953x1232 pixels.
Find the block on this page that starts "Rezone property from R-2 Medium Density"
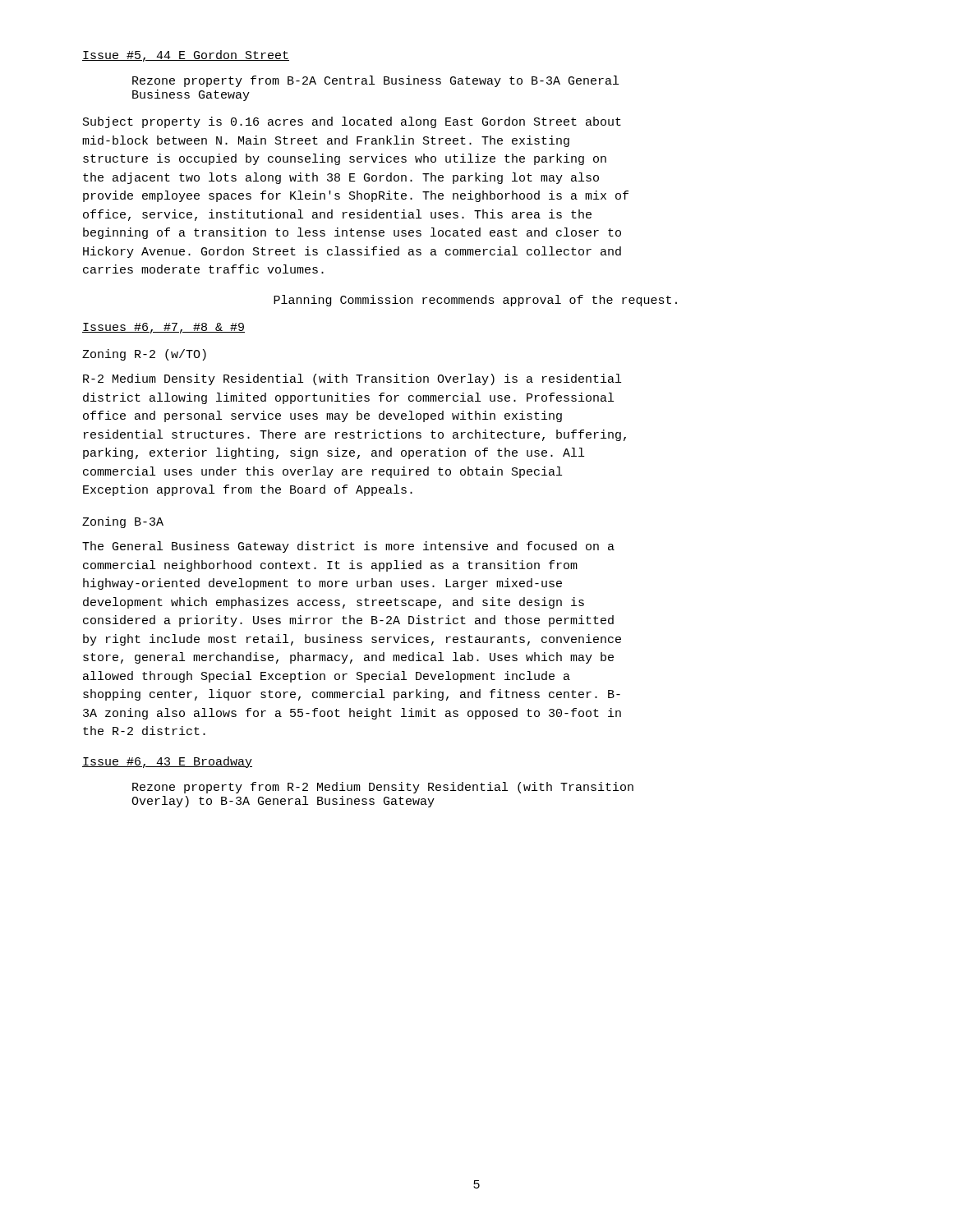click(383, 795)
